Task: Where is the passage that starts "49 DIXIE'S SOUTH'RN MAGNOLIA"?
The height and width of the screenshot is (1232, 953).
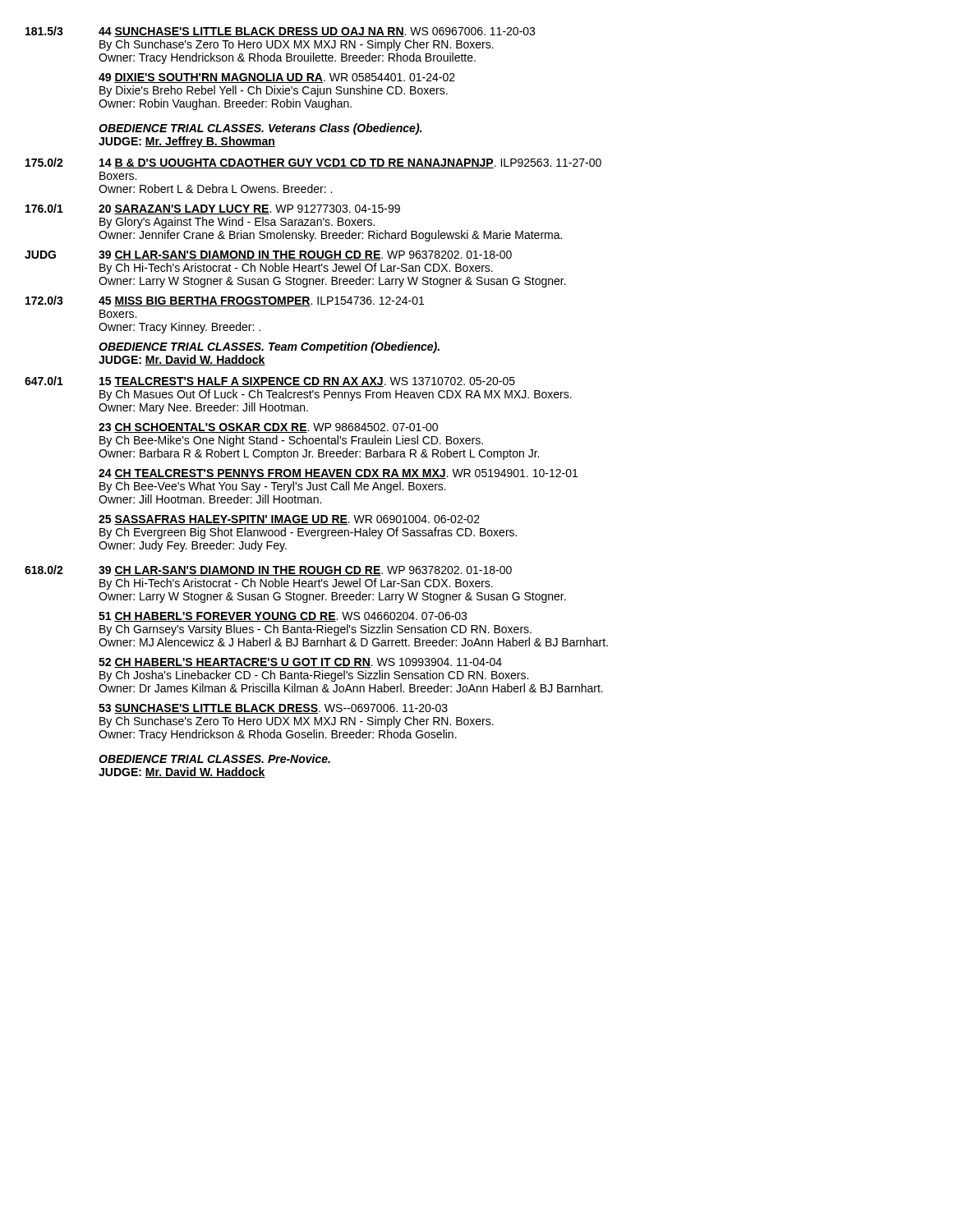Action: [x=277, y=78]
